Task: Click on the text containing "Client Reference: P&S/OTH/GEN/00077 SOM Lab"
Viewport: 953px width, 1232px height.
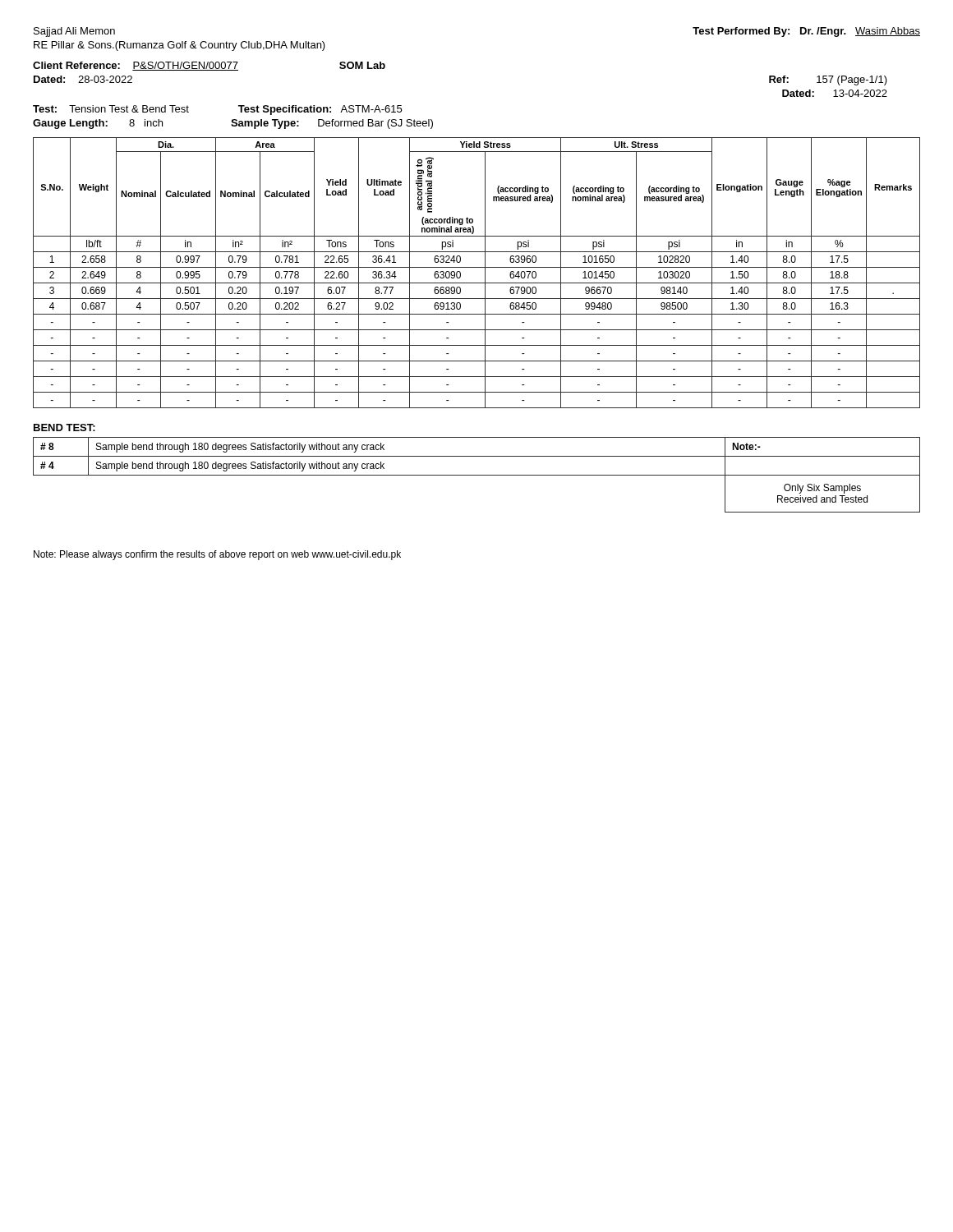Action: tap(209, 65)
